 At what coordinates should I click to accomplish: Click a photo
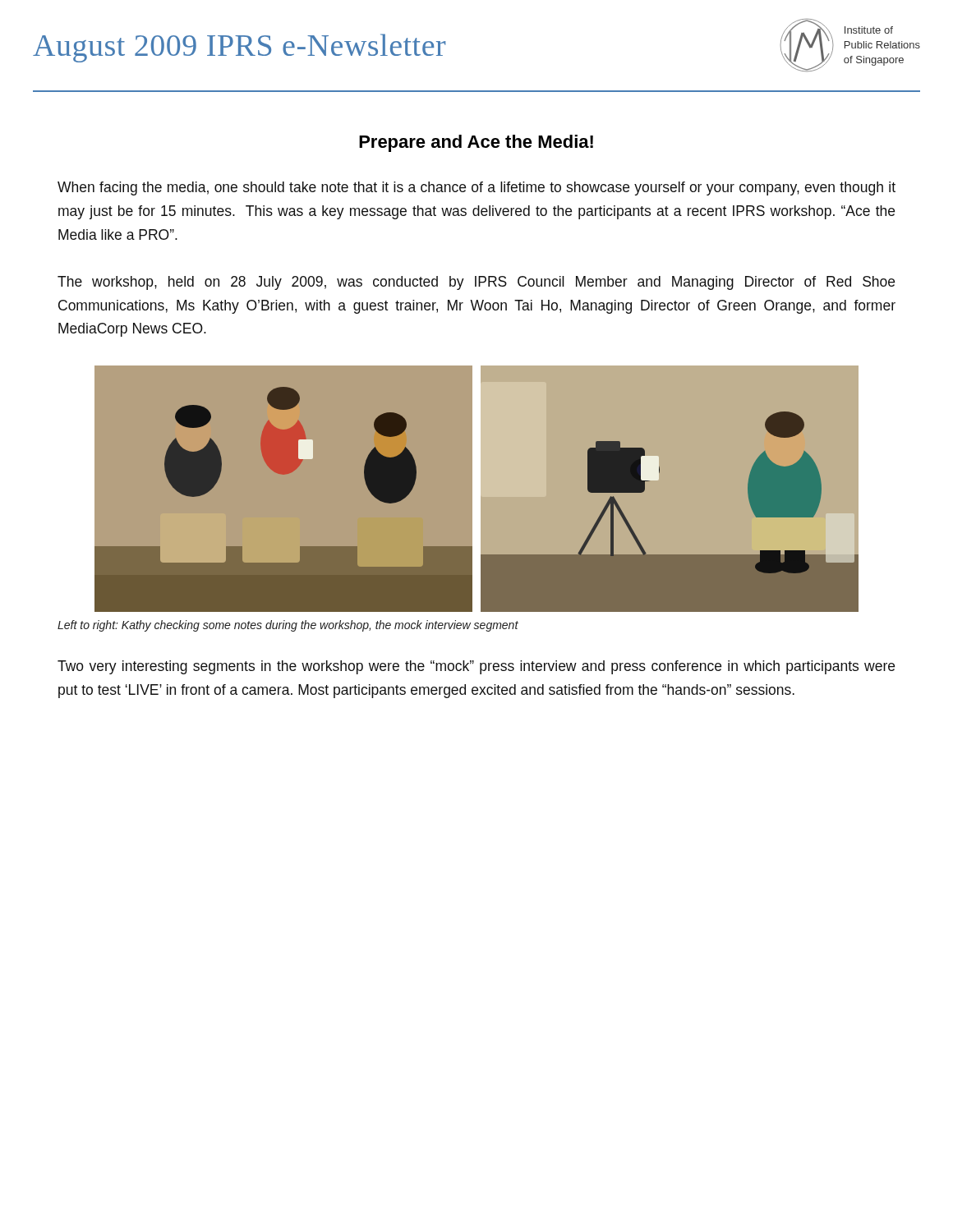[476, 489]
